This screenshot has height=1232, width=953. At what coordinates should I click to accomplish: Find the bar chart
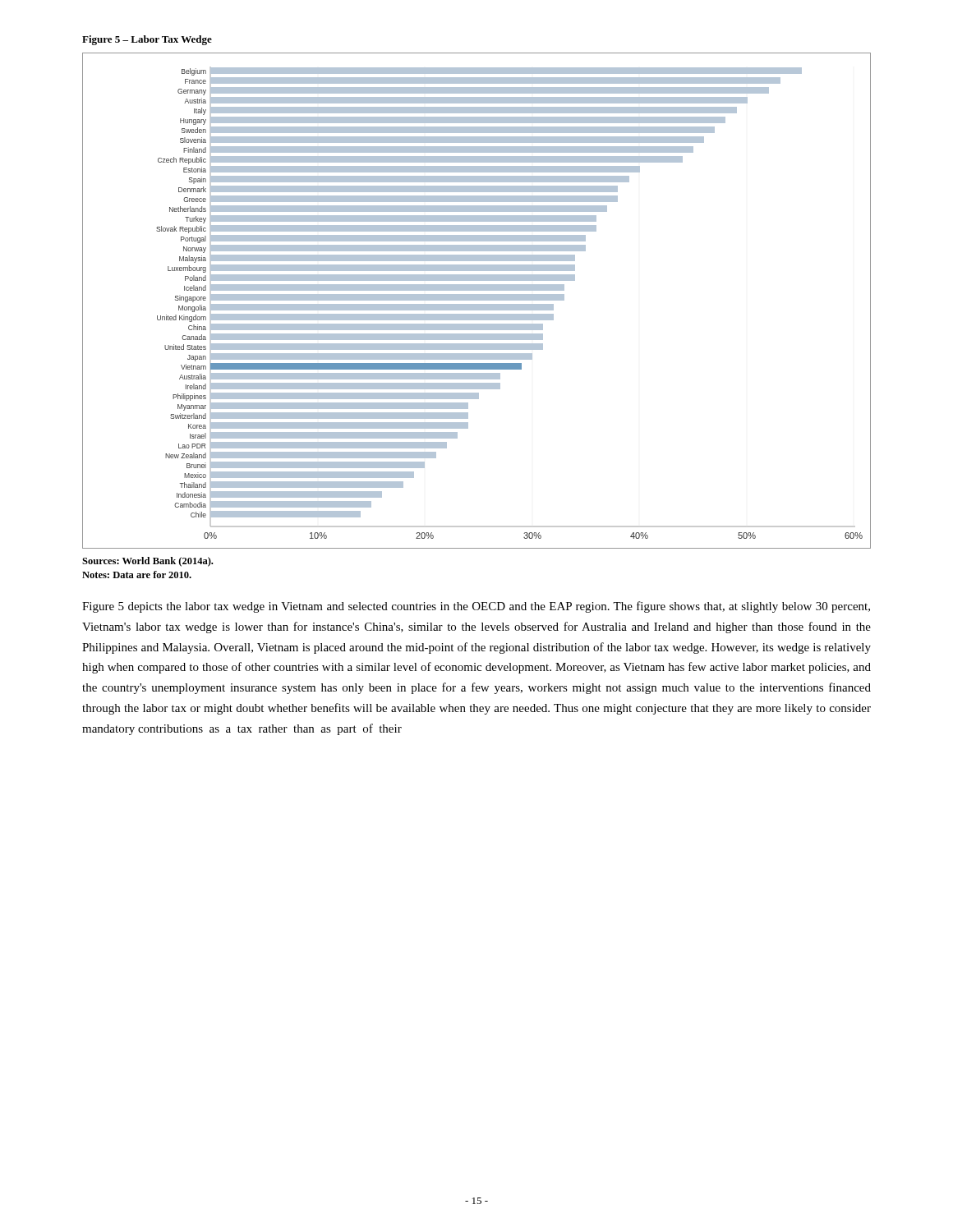pos(476,301)
